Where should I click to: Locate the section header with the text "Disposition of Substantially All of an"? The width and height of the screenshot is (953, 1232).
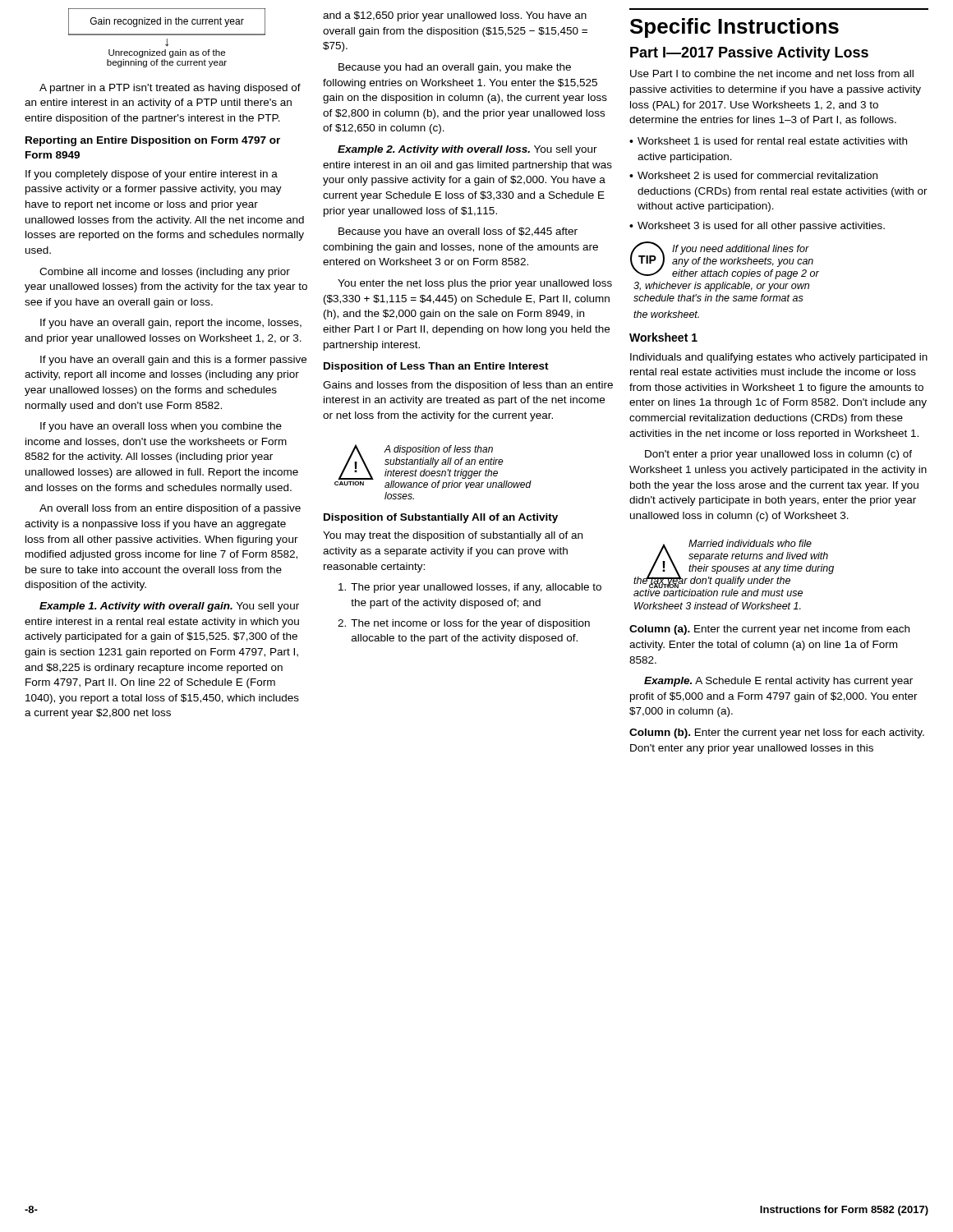coord(440,517)
